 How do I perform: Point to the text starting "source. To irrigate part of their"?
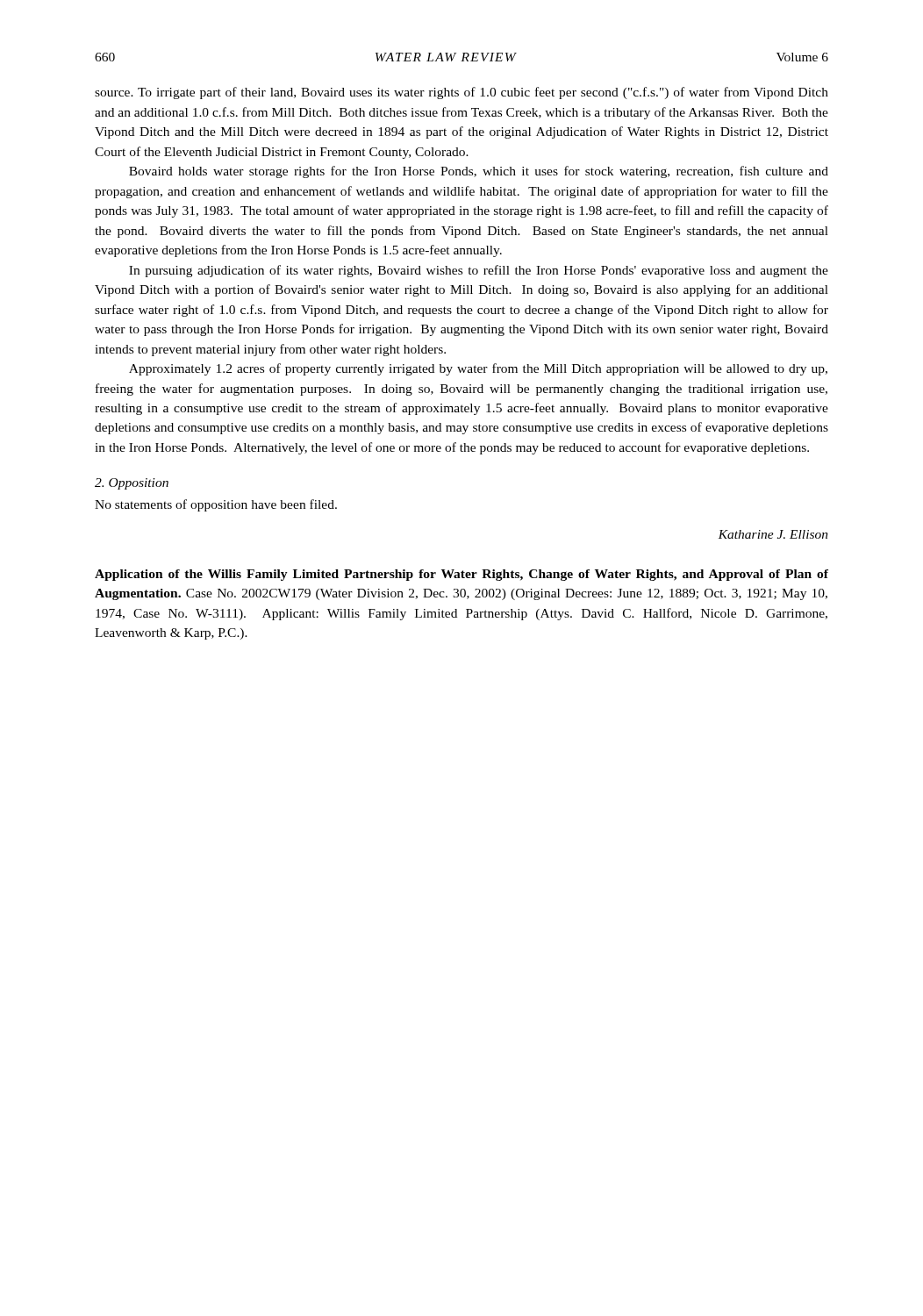pyautogui.click(x=462, y=122)
